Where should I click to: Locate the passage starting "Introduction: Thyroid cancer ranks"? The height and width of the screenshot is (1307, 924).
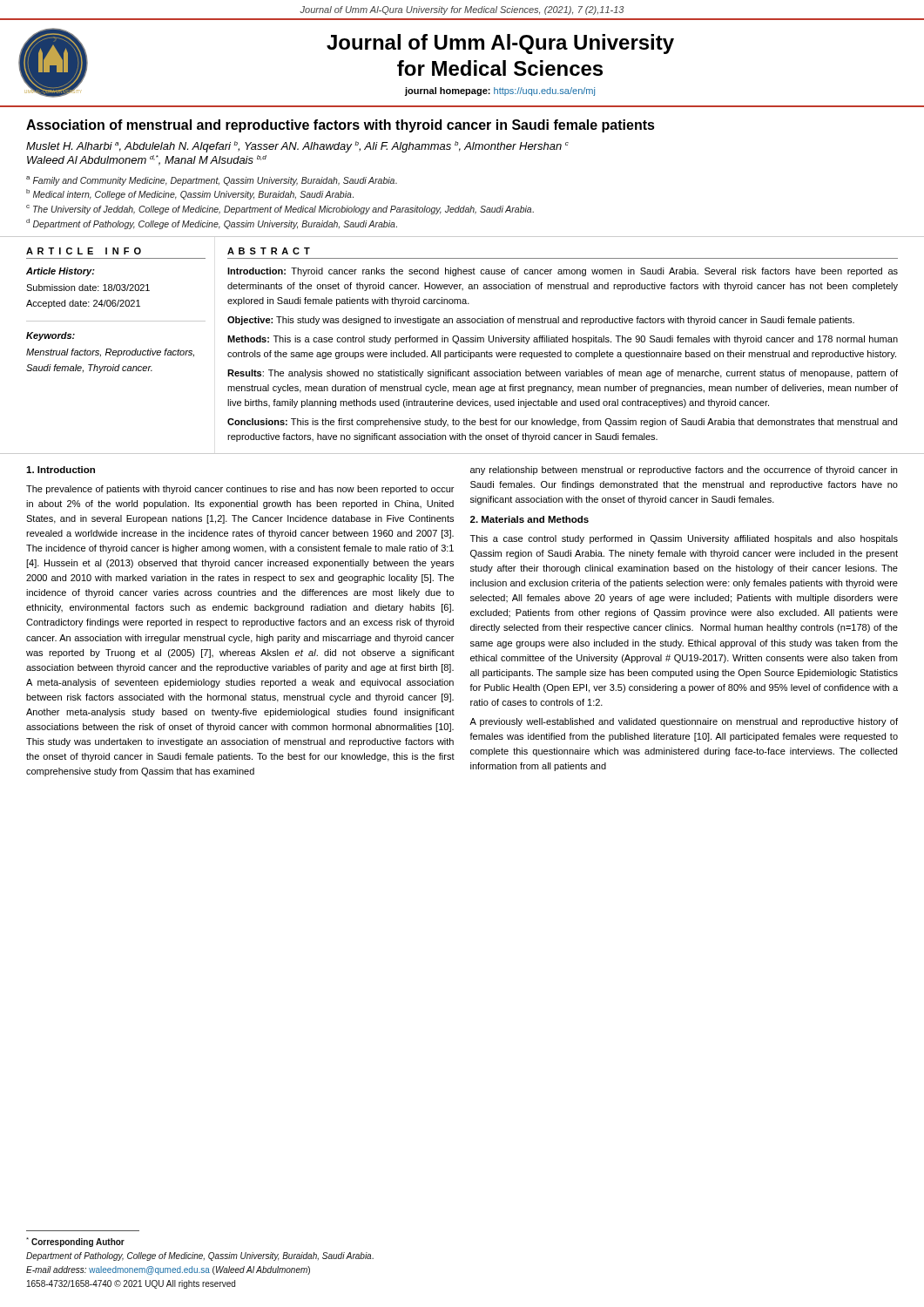tap(563, 354)
